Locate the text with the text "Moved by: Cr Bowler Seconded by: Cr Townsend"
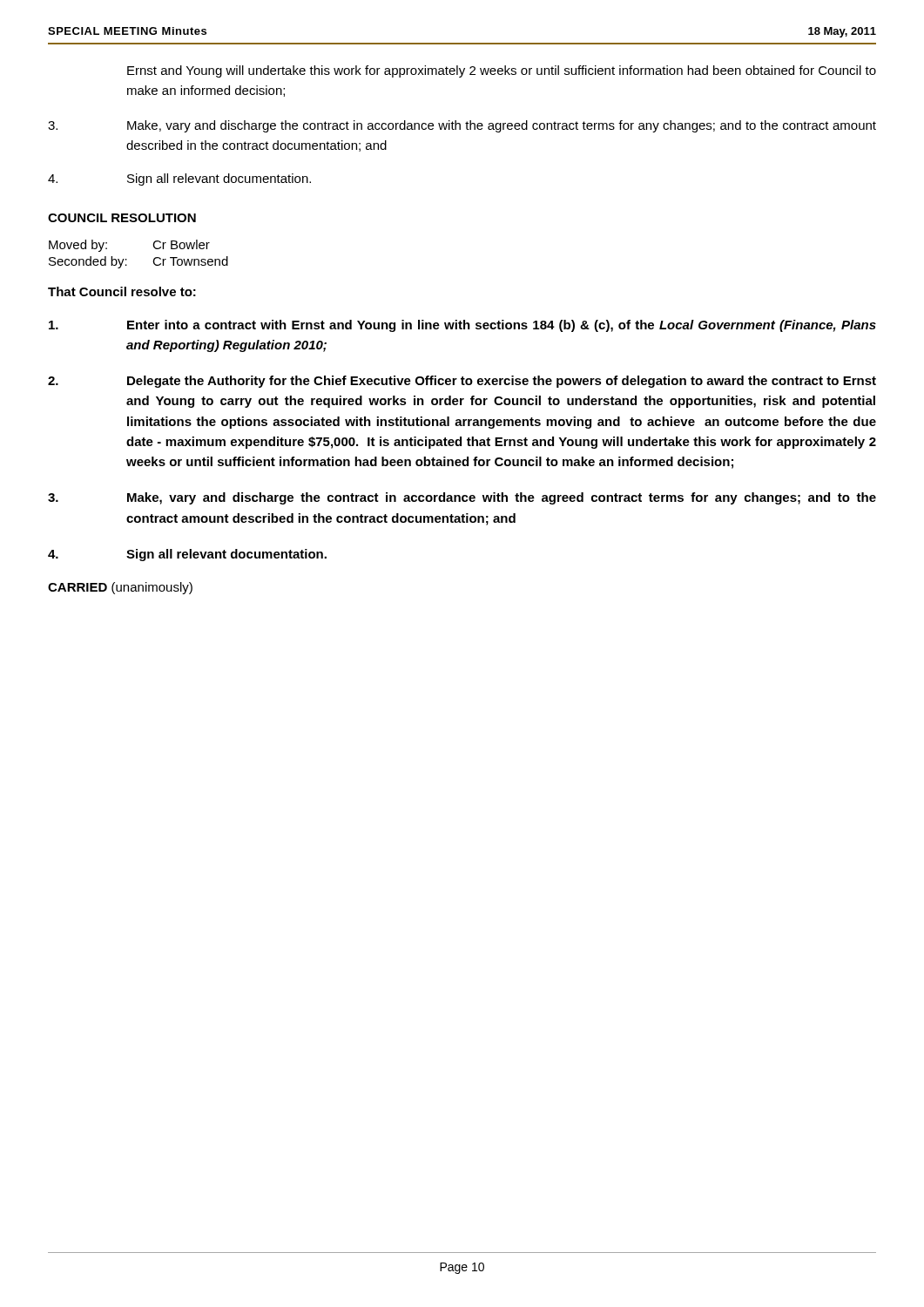The height and width of the screenshot is (1307, 924). [x=76, y=245]
